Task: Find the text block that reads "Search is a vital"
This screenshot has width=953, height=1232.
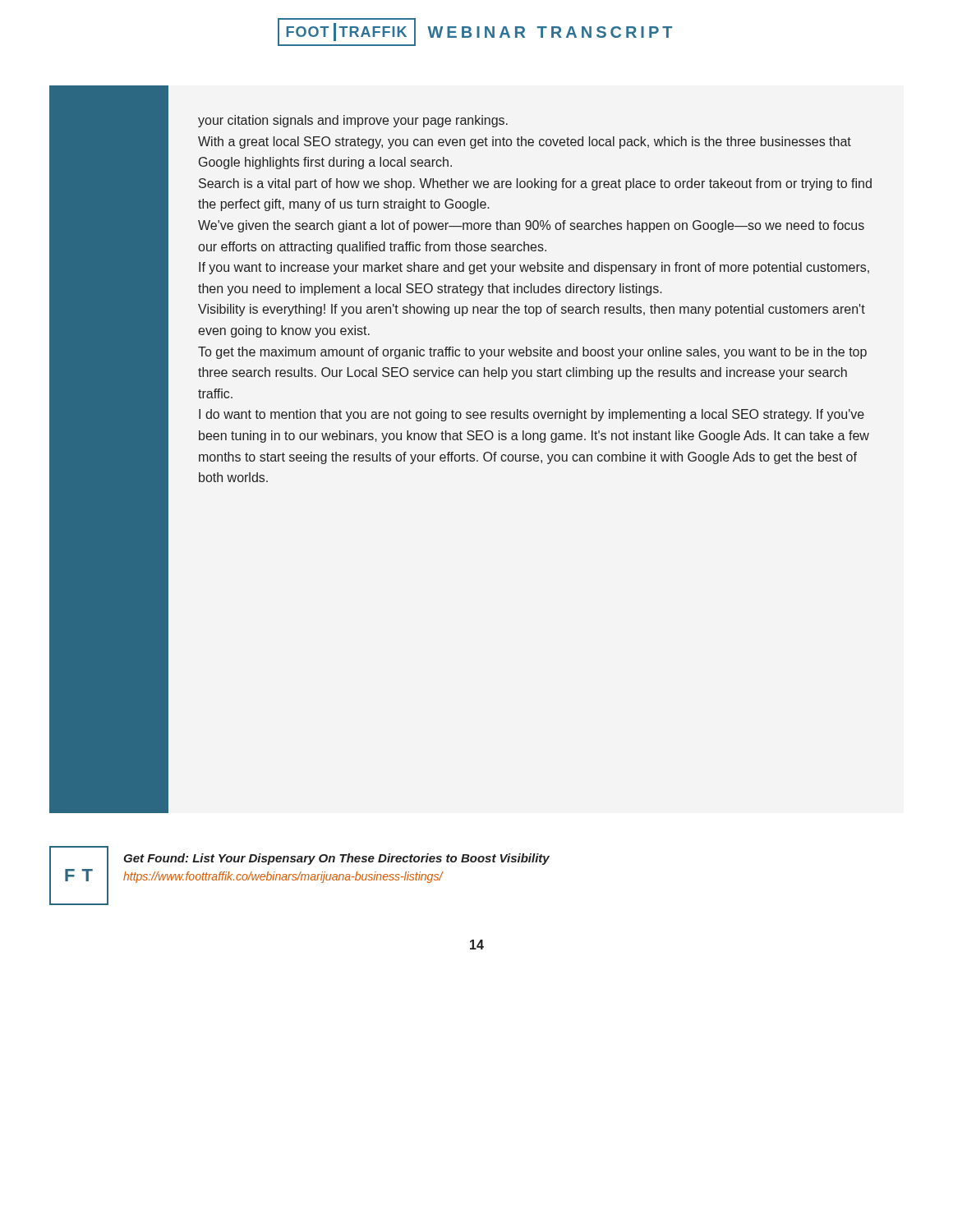Action: coord(536,194)
